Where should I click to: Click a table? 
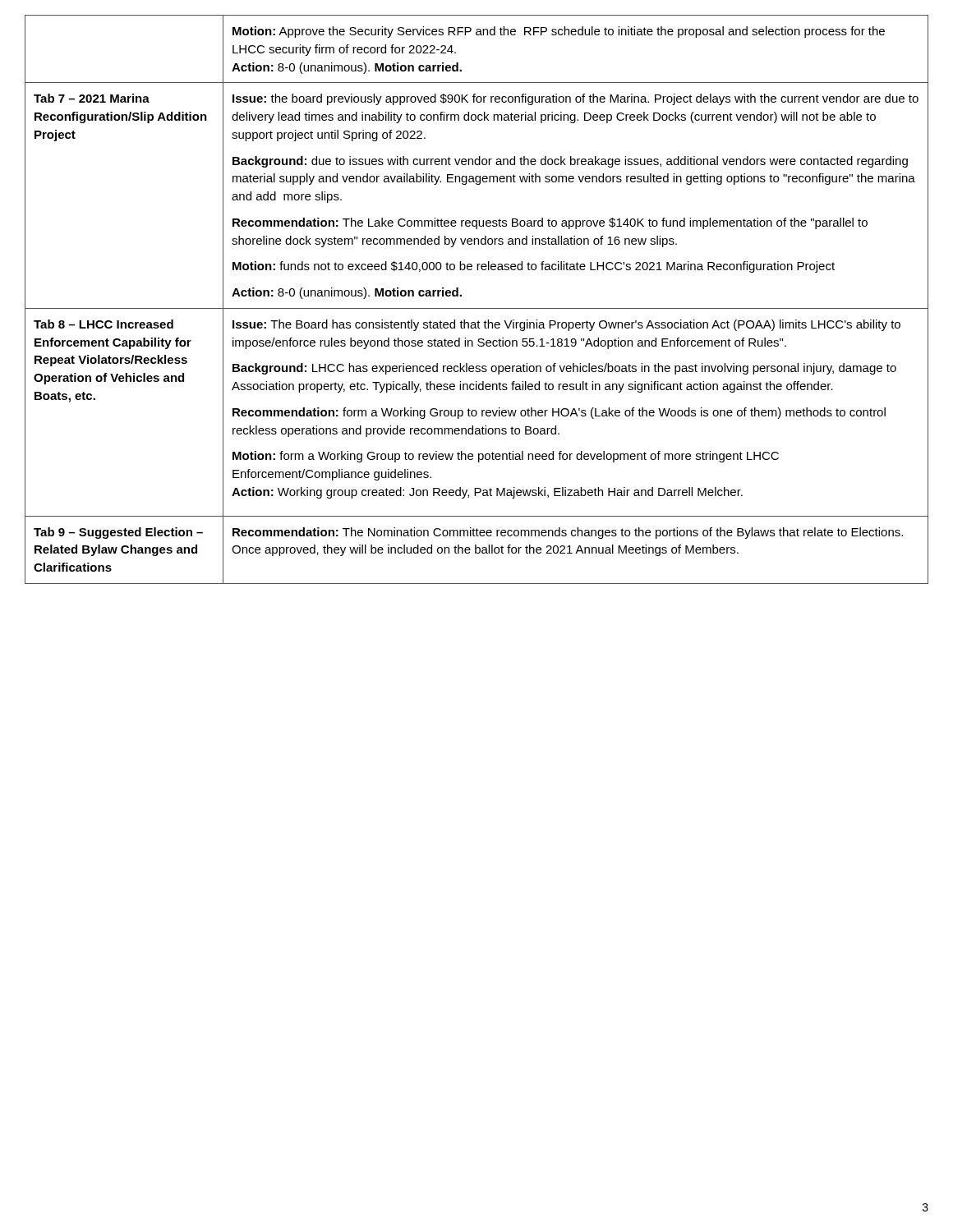(x=476, y=299)
